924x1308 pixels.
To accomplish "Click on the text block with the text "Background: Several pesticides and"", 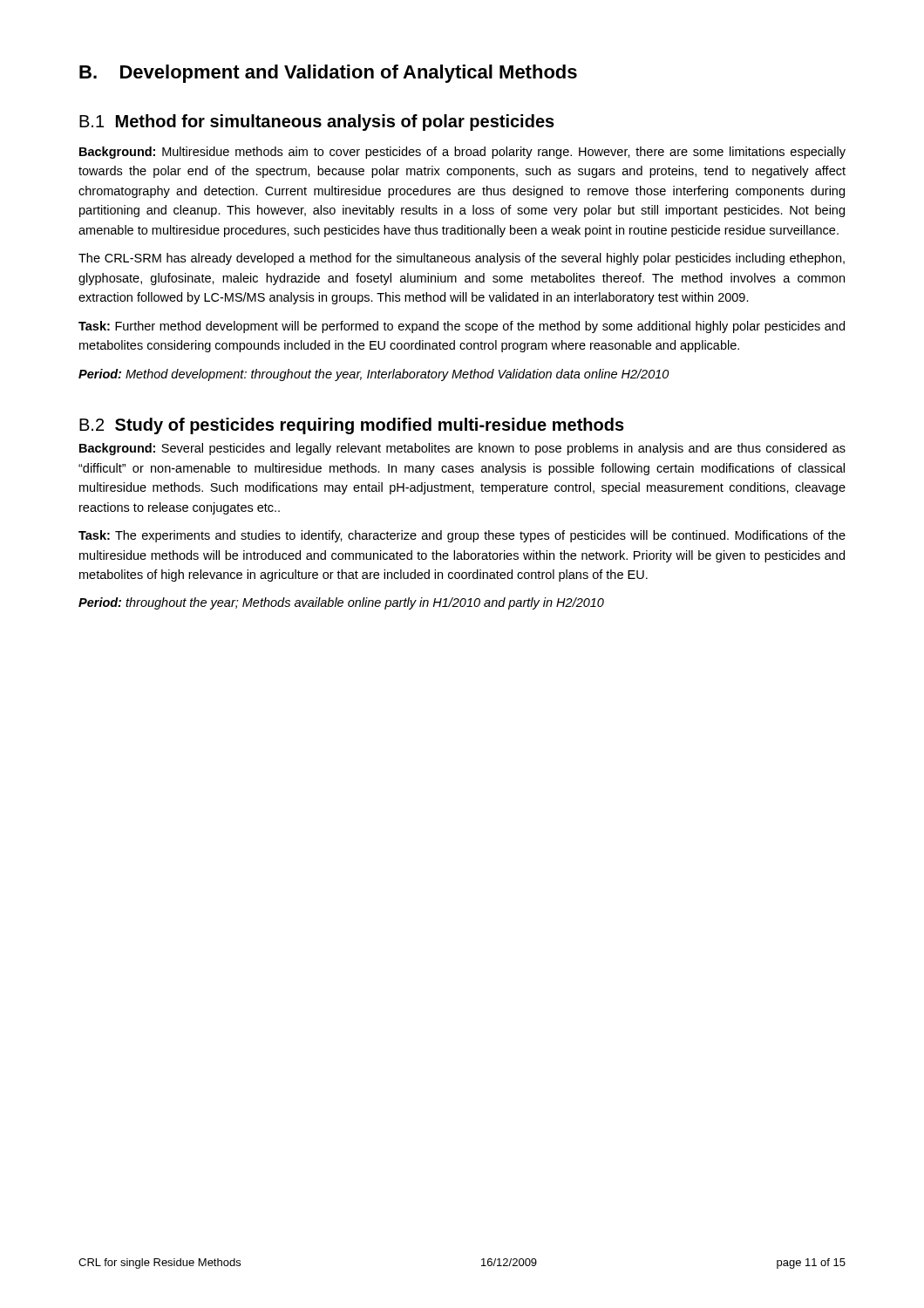I will (x=462, y=478).
